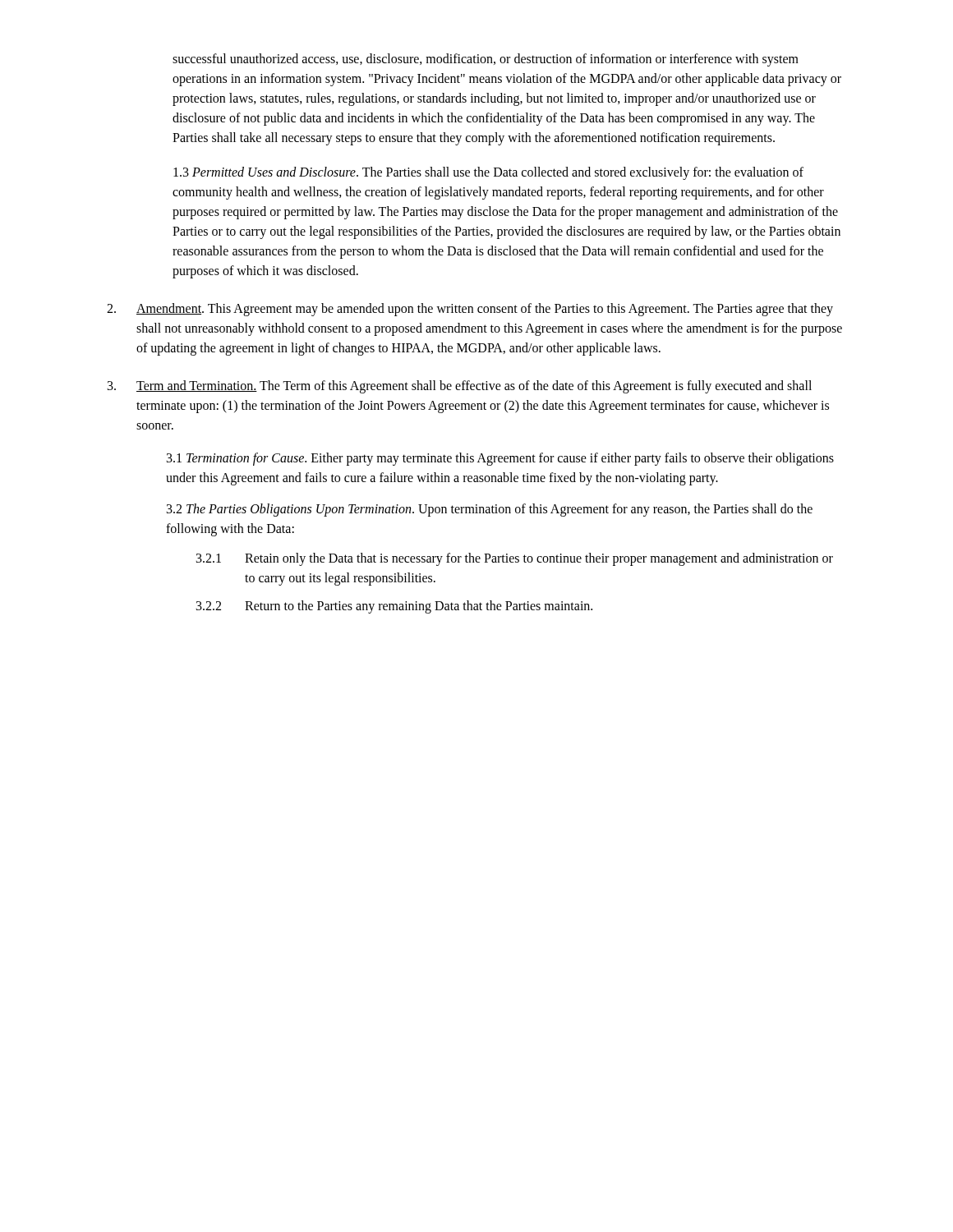Find the block on this page that starts "3 Permitted Uses"

[509, 222]
